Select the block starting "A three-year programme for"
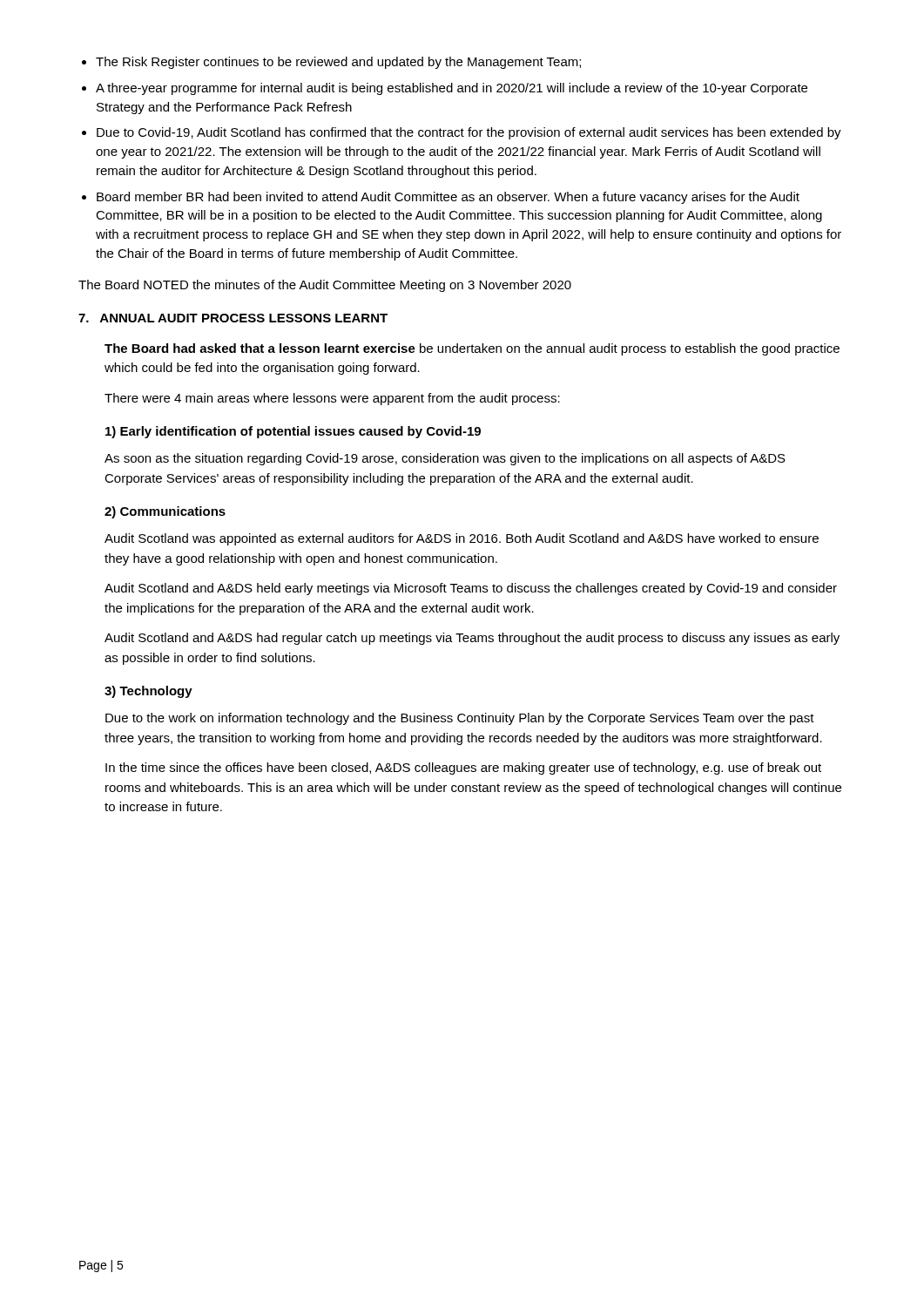 click(471, 97)
